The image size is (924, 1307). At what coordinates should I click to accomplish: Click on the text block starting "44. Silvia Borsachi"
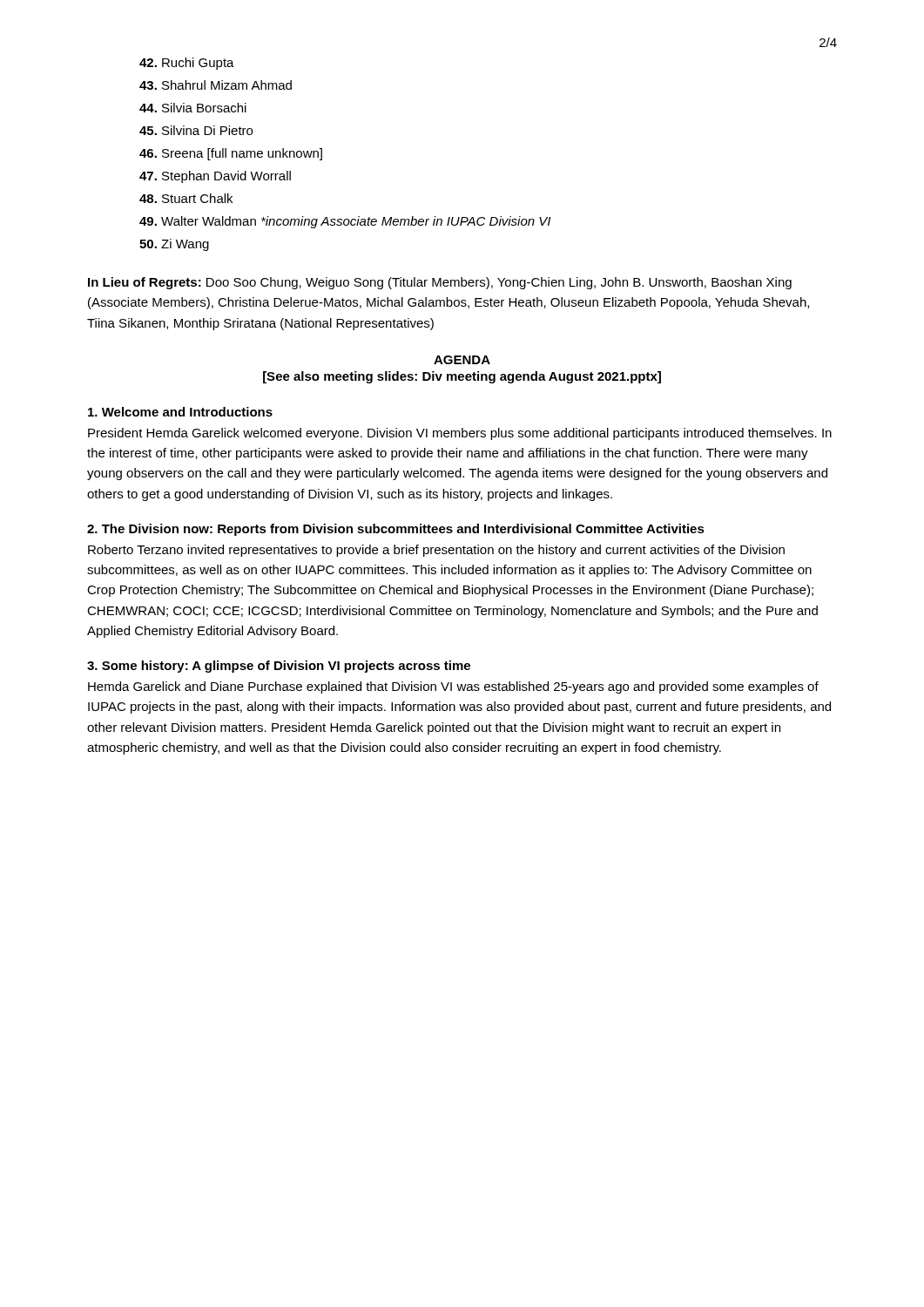point(193,108)
